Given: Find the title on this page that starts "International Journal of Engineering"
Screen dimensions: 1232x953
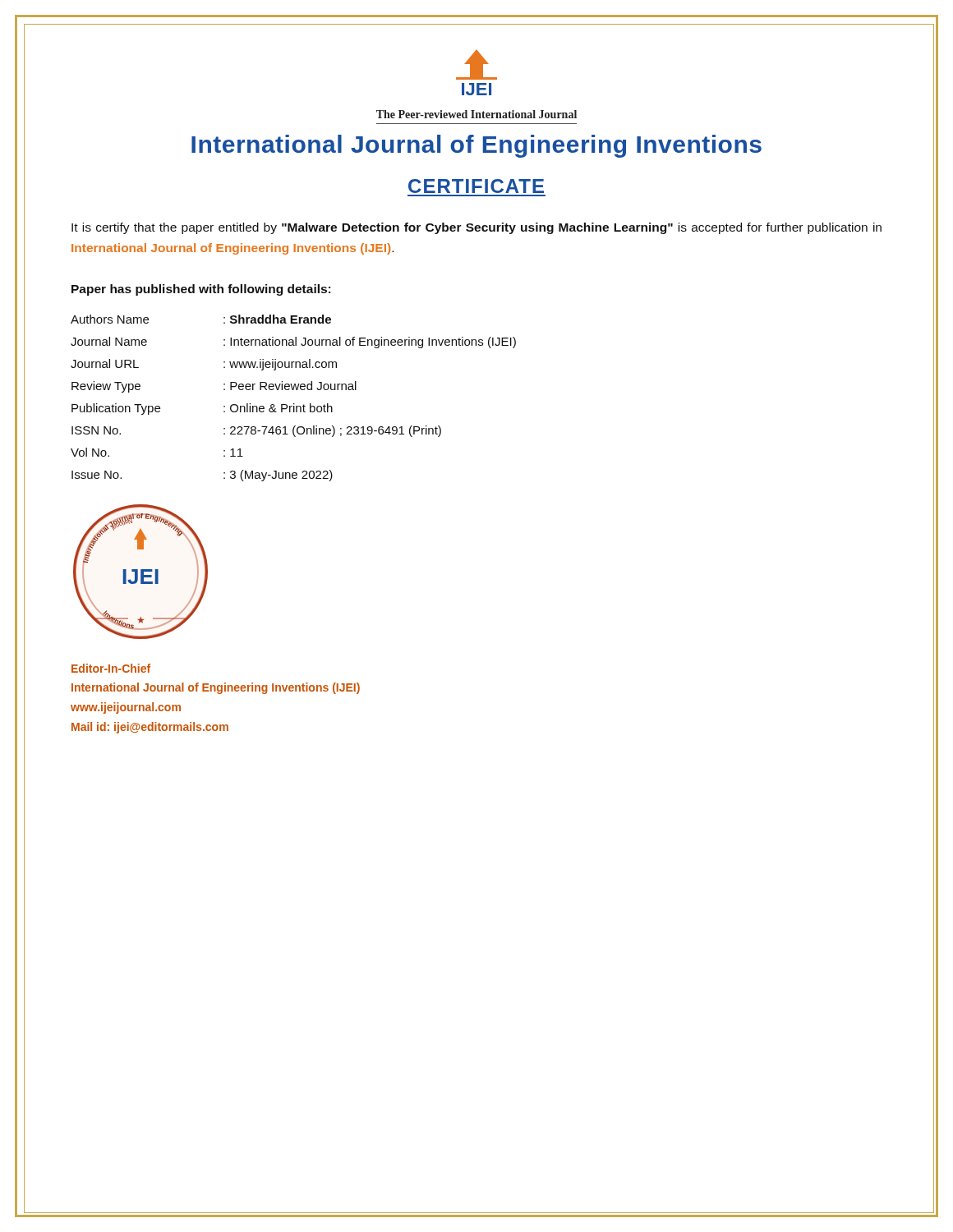Looking at the screenshot, I should click(476, 144).
